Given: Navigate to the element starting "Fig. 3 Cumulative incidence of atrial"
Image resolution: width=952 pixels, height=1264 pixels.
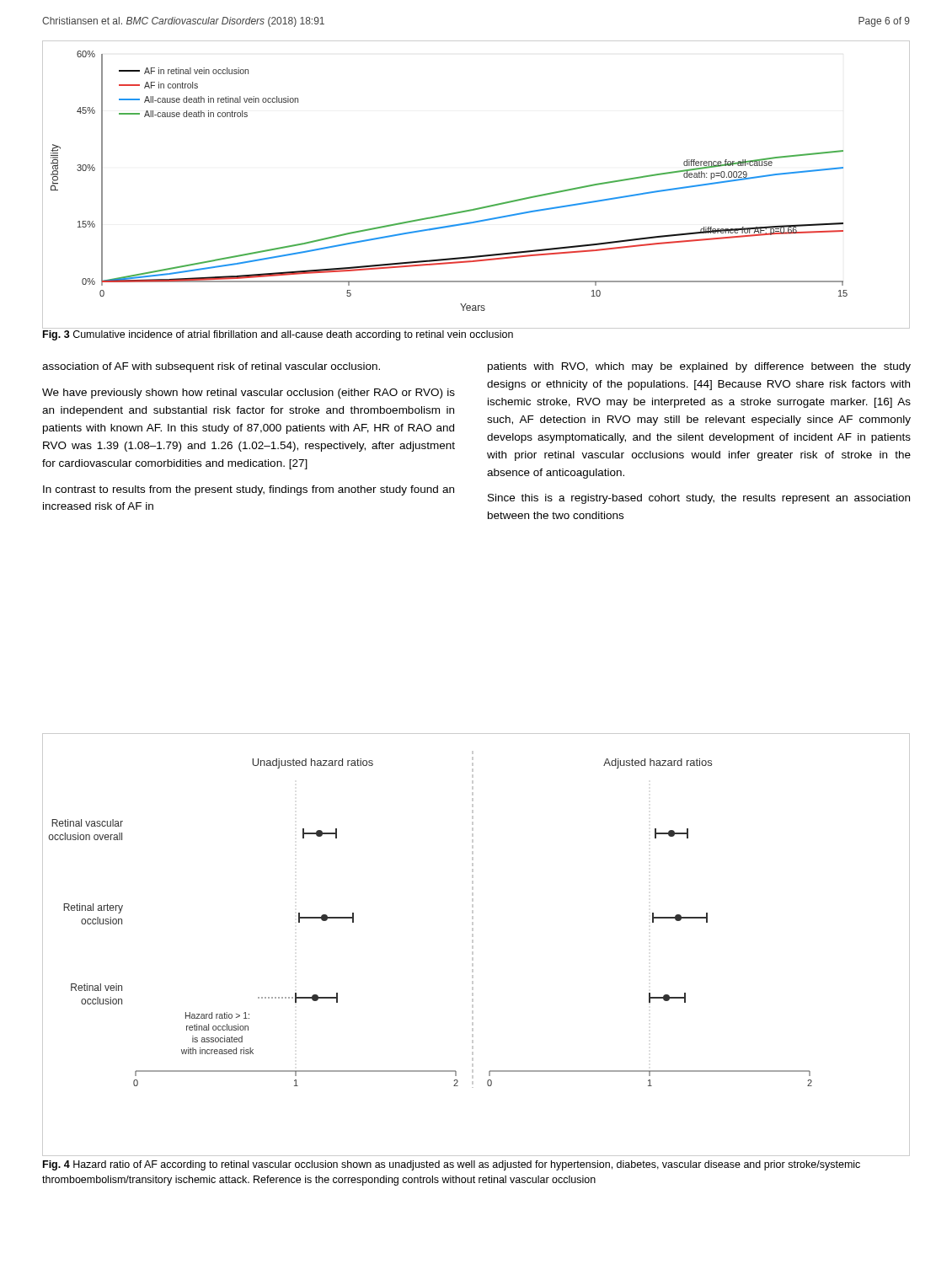Looking at the screenshot, I should pos(278,335).
